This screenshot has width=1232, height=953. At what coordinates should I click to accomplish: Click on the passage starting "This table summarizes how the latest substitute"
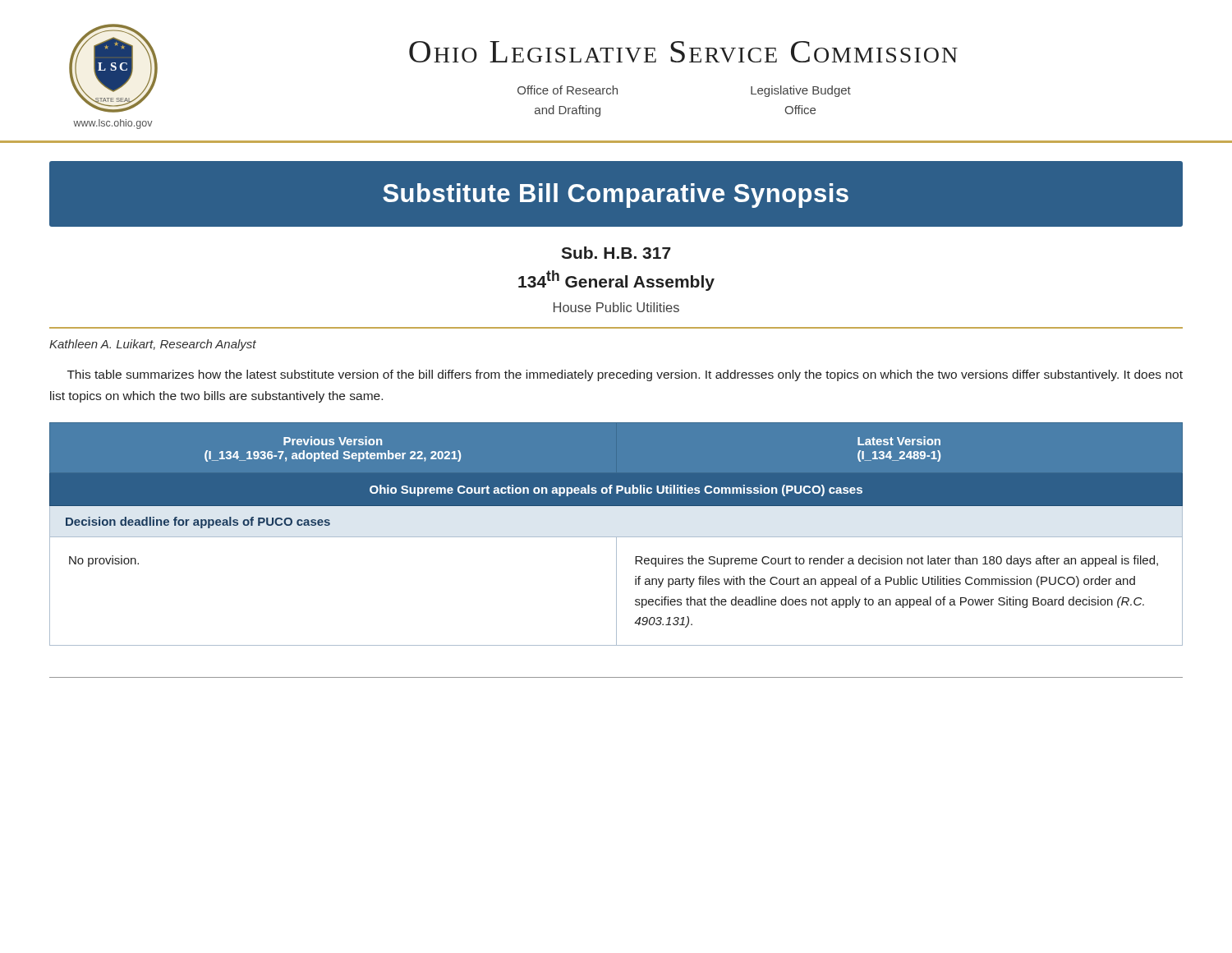616,385
